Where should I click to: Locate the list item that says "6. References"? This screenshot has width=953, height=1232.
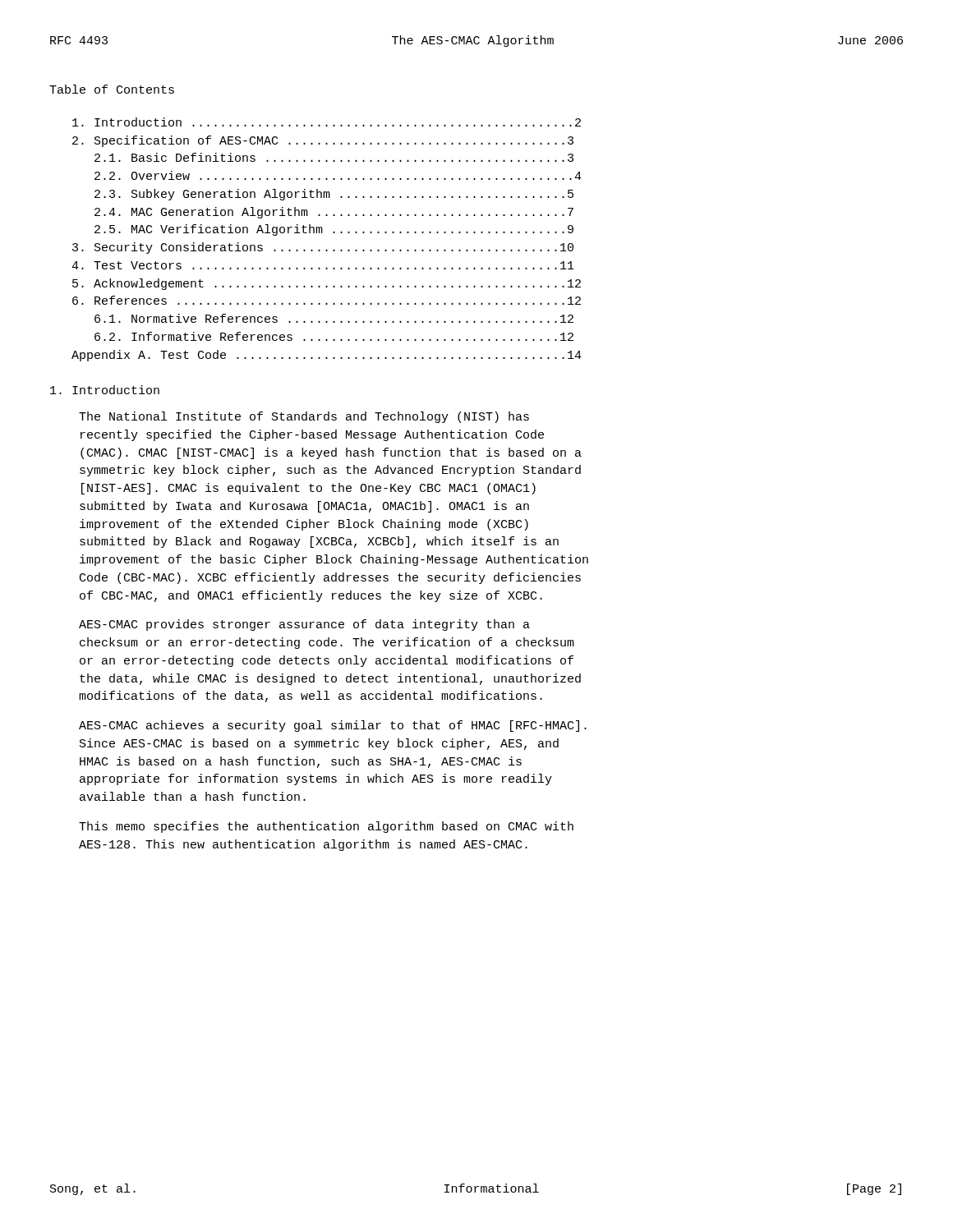point(315,302)
